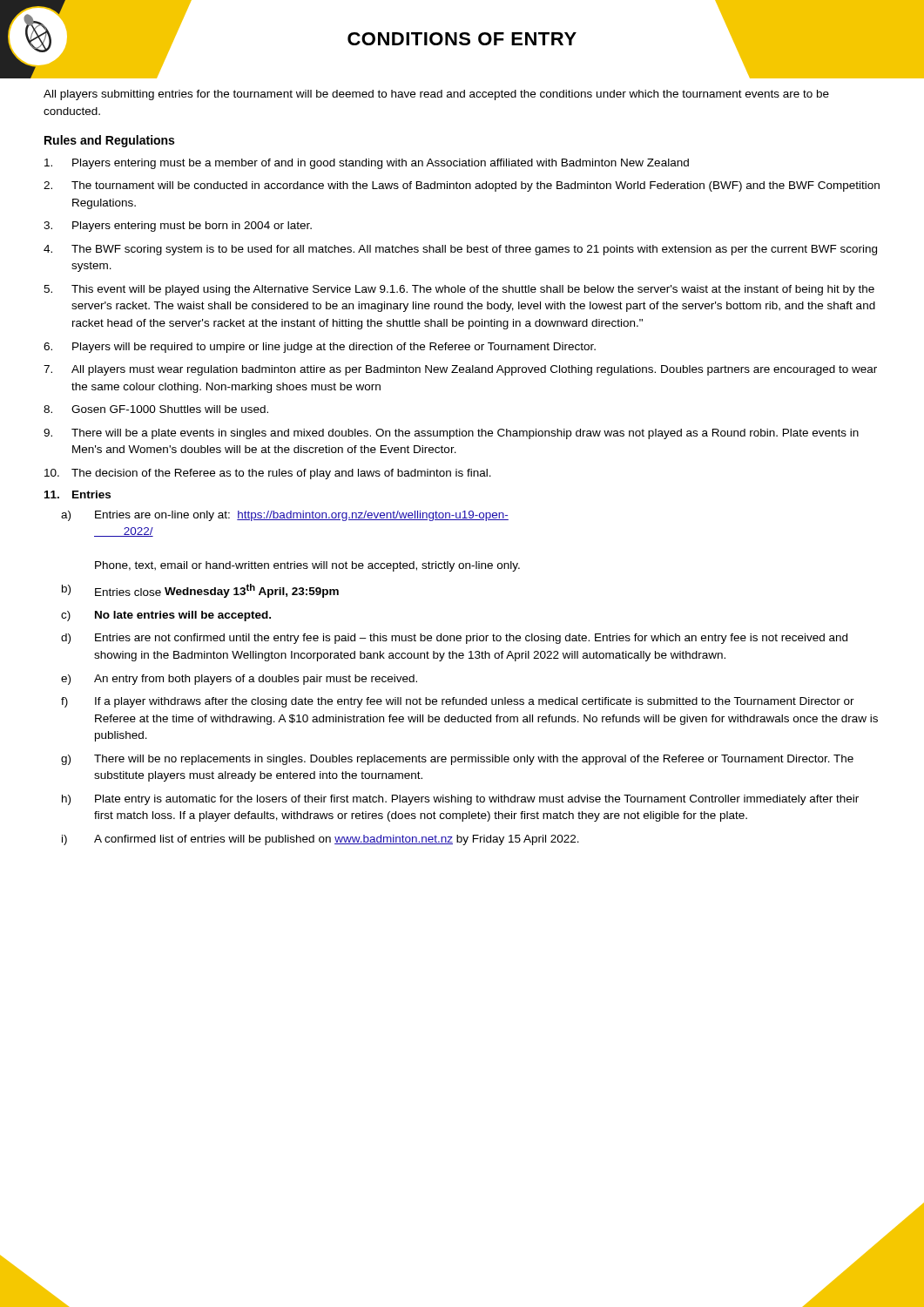The height and width of the screenshot is (1307, 924).
Task: Point to the passage starting "h) Plate entry is automatic for the"
Action: point(471,807)
